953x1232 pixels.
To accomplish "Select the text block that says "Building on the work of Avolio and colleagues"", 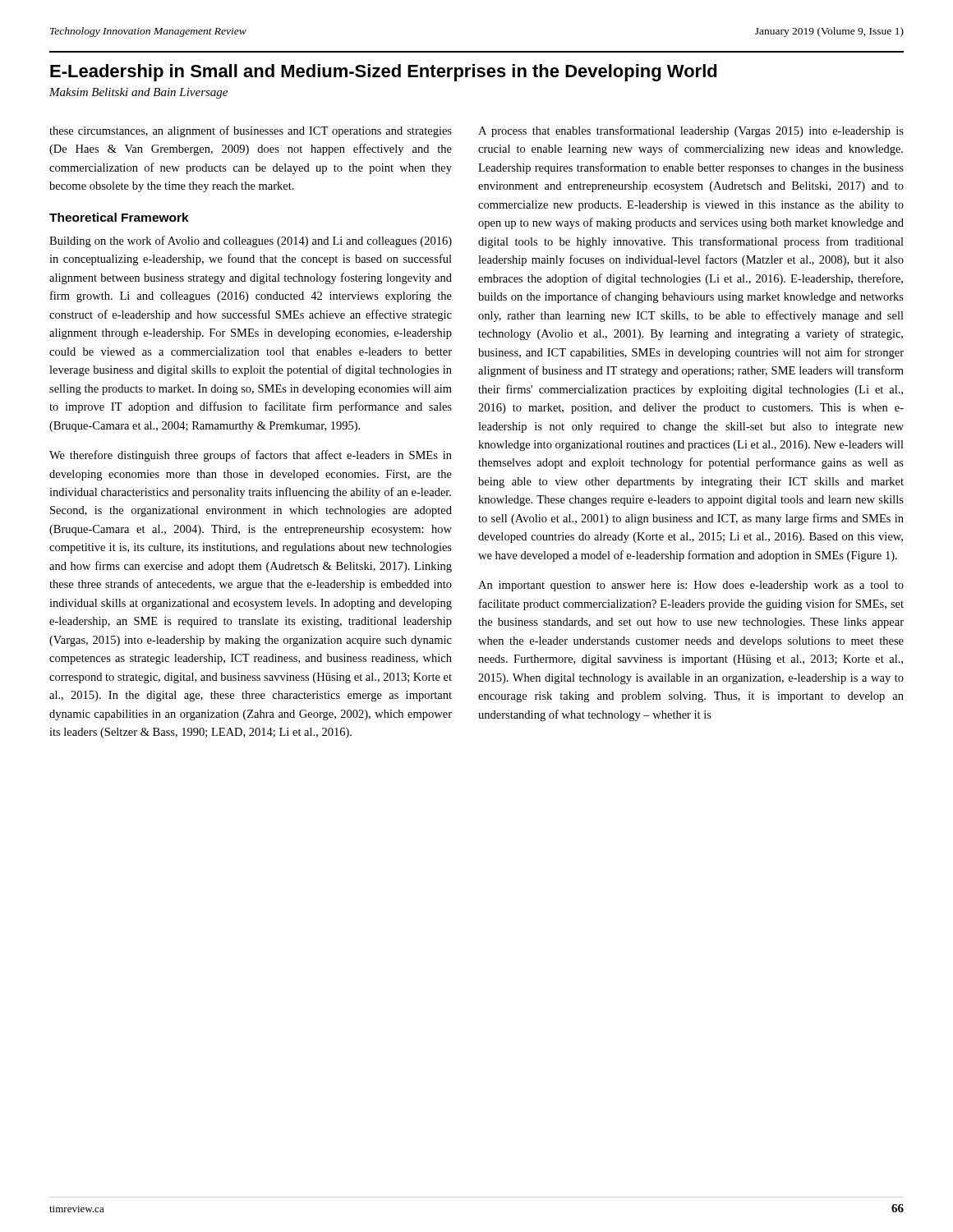I will pyautogui.click(x=251, y=333).
